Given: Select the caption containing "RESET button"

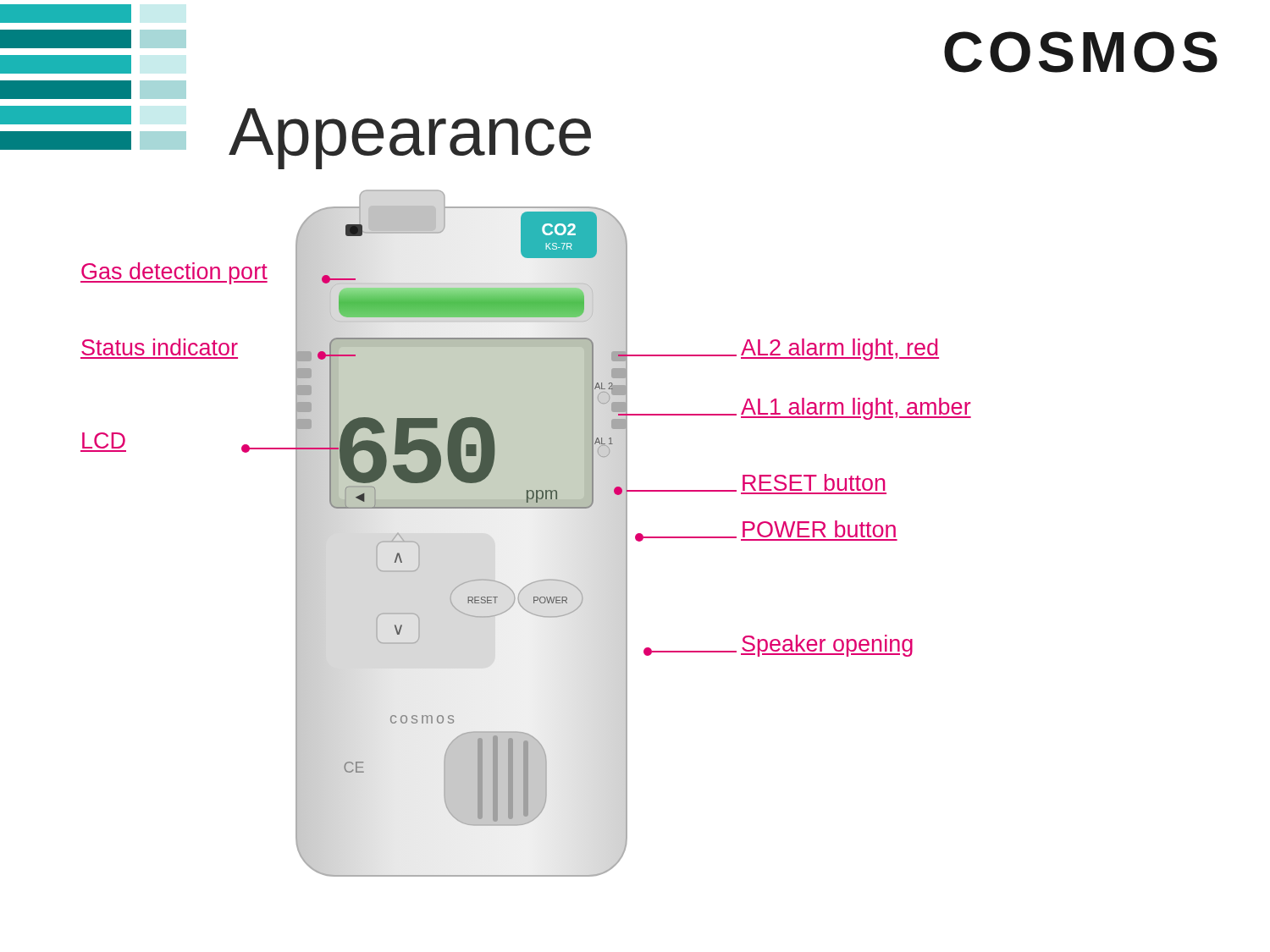Looking at the screenshot, I should click(x=814, y=483).
